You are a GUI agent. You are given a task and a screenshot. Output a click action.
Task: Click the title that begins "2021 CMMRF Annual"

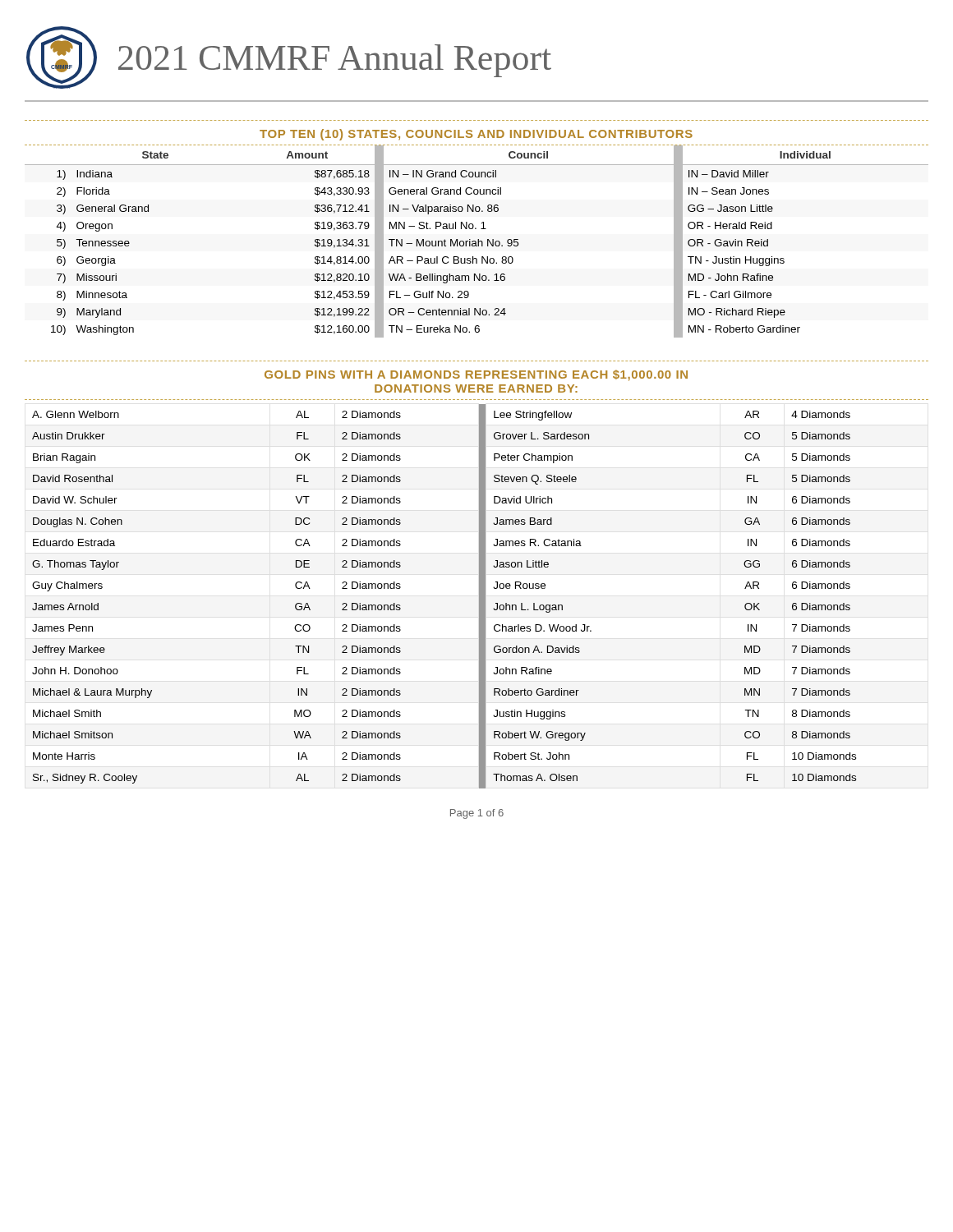(334, 57)
